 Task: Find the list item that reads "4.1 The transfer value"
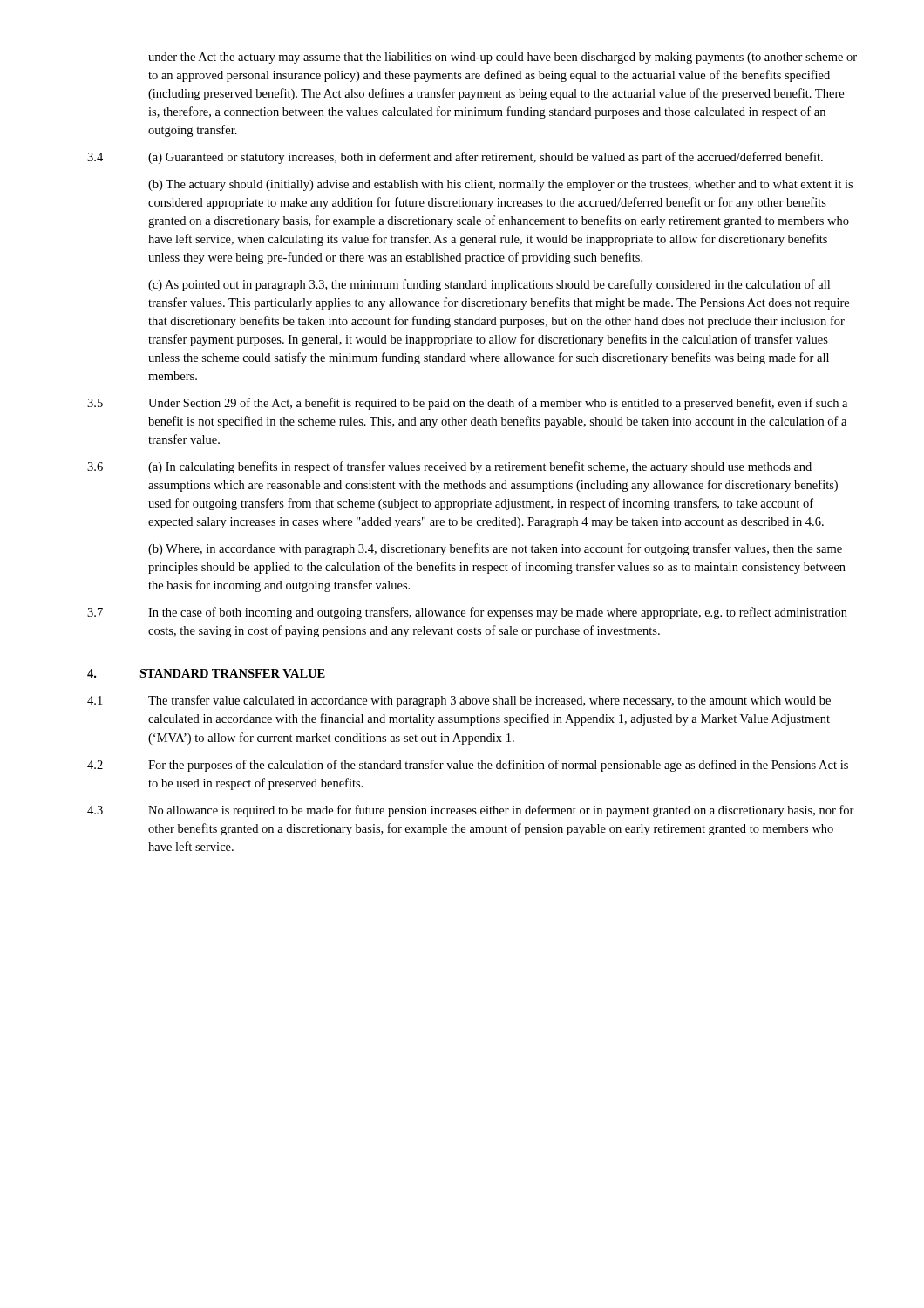473,724
